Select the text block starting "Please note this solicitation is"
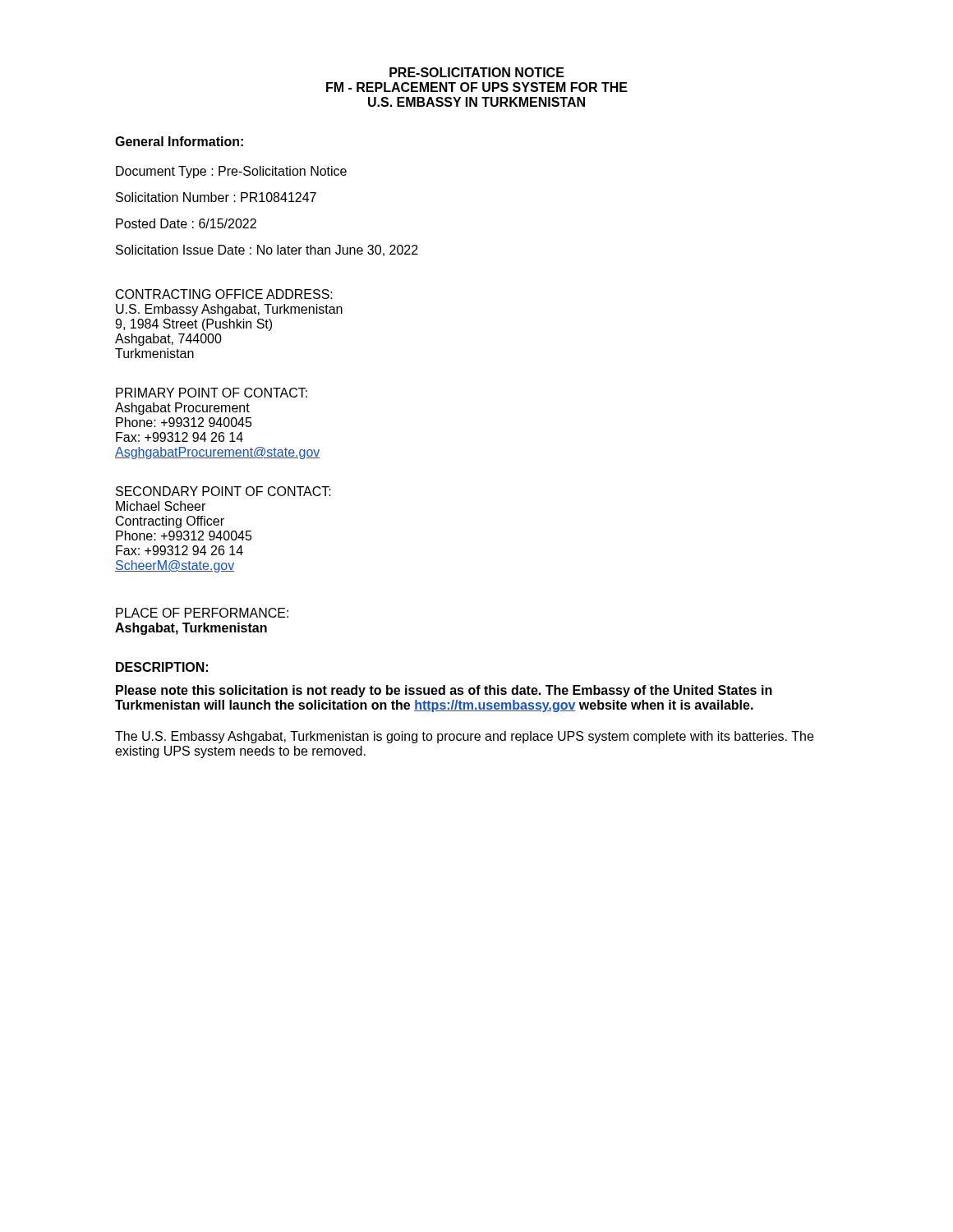Screen dimensions: 1232x953 click(444, 698)
